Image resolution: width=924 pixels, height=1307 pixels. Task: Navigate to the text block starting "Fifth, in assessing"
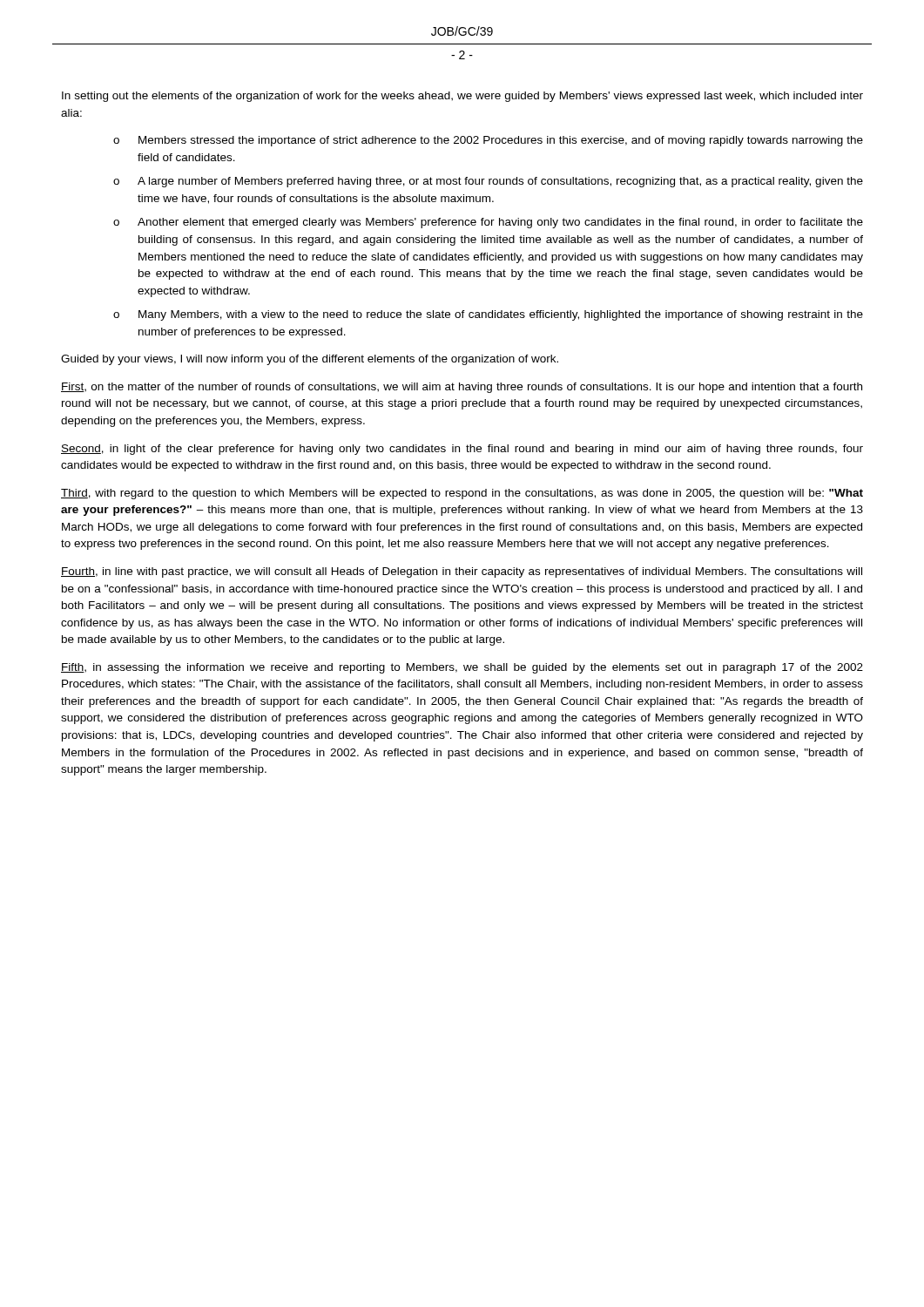462,718
